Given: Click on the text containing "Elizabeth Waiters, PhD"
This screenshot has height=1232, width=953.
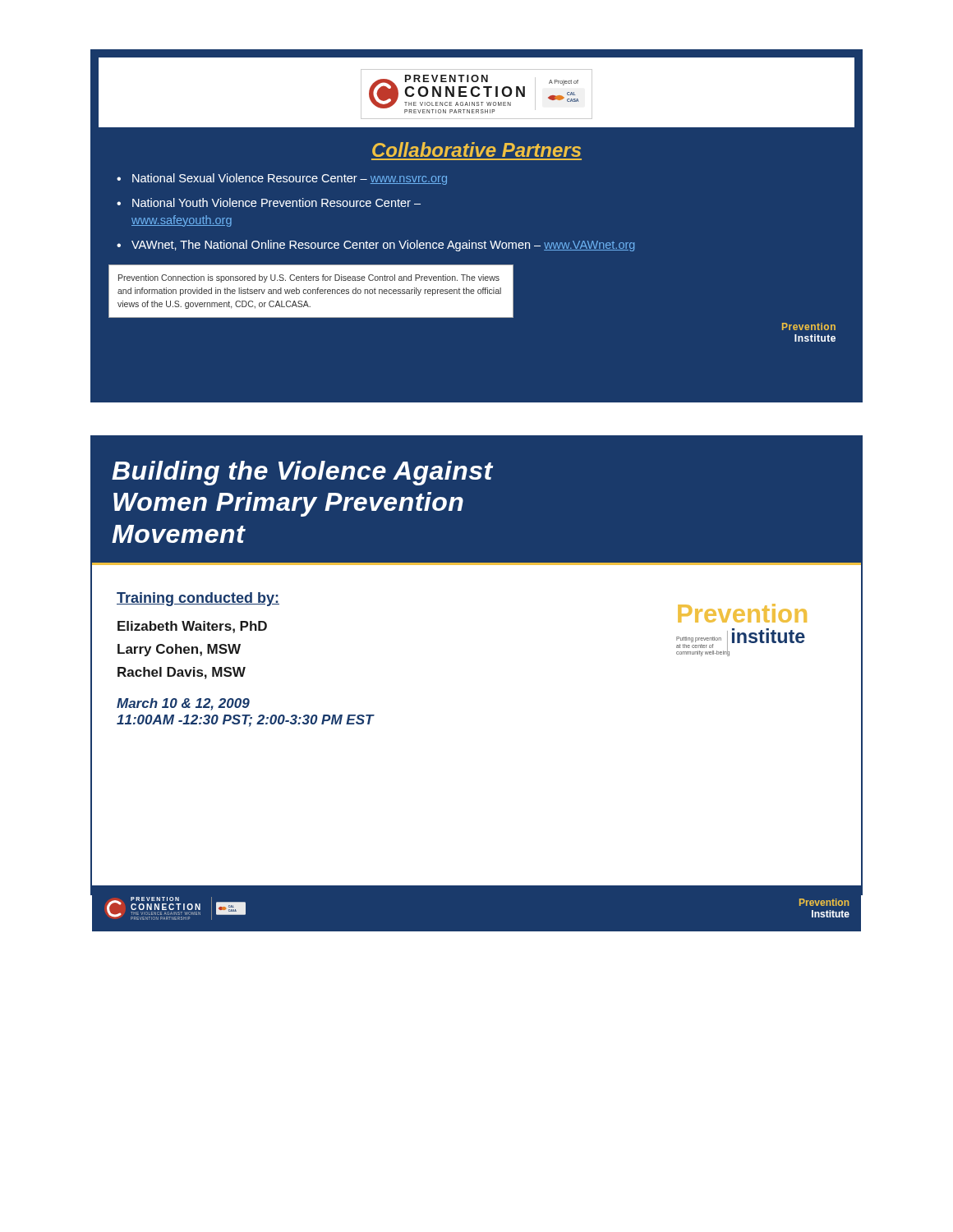Looking at the screenshot, I should [x=192, y=626].
